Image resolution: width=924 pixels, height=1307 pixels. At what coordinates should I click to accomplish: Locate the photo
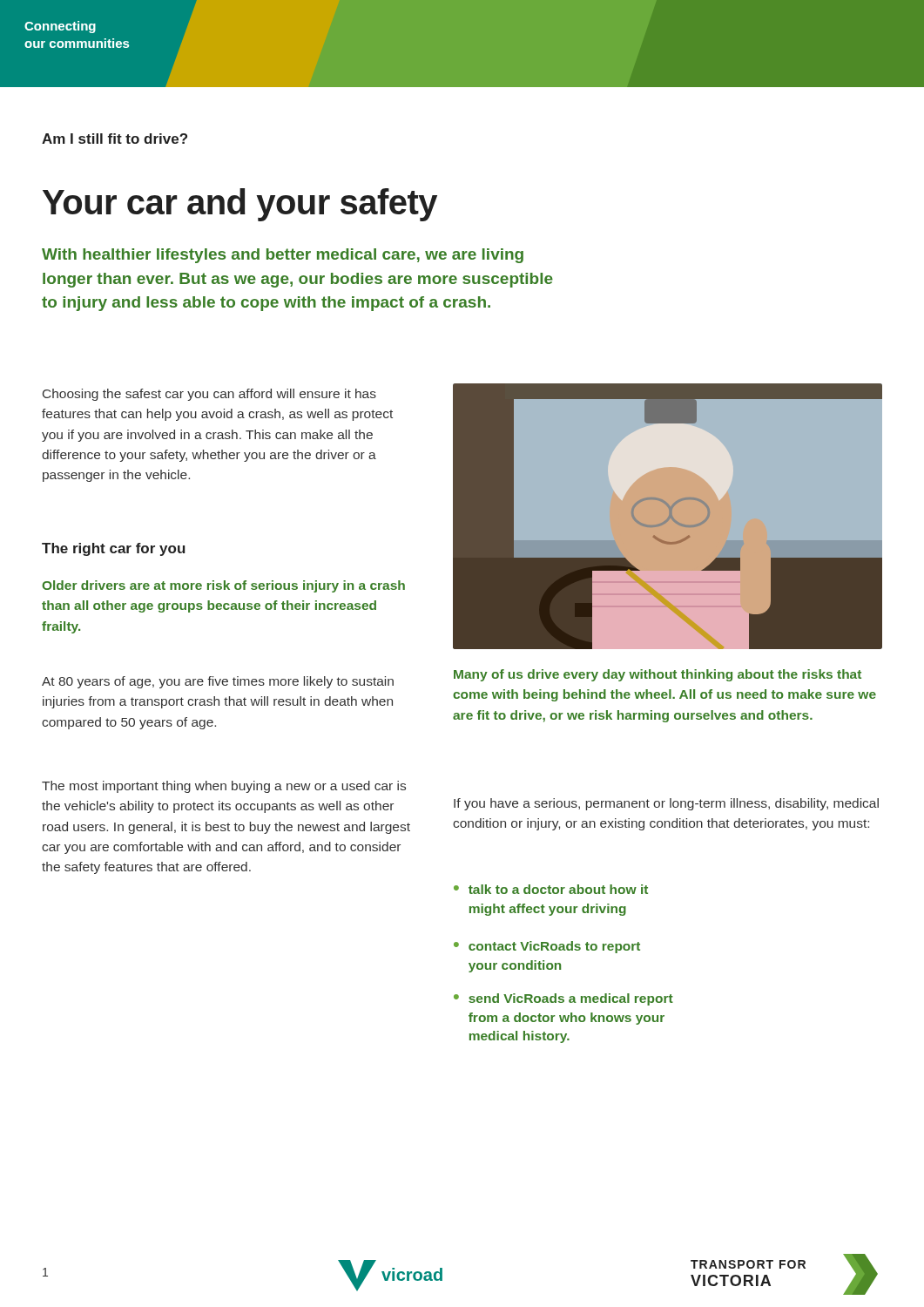[x=668, y=516]
